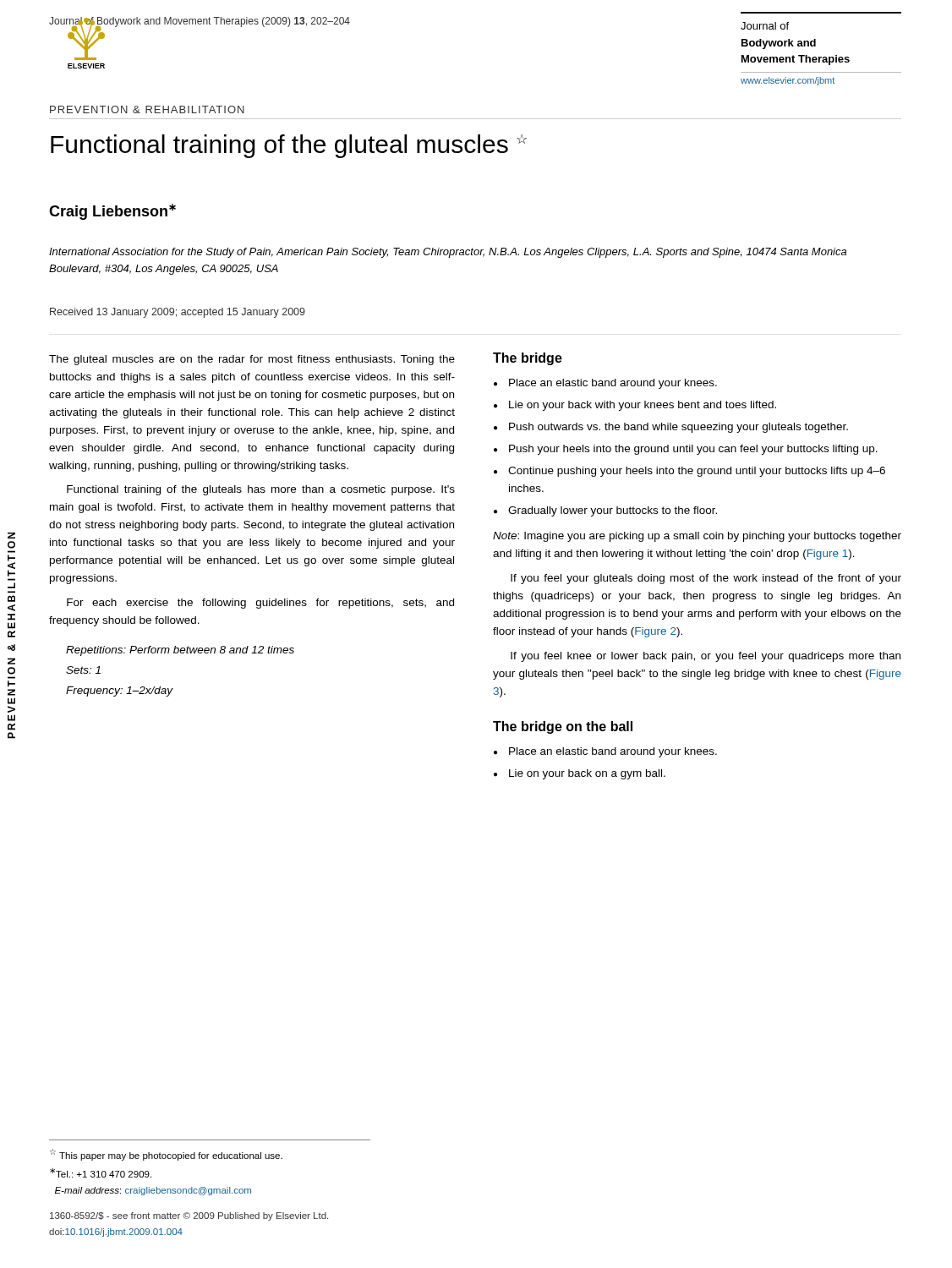Click on the element starting "Craig Liebenson∗"
The height and width of the screenshot is (1268, 952).
(113, 210)
